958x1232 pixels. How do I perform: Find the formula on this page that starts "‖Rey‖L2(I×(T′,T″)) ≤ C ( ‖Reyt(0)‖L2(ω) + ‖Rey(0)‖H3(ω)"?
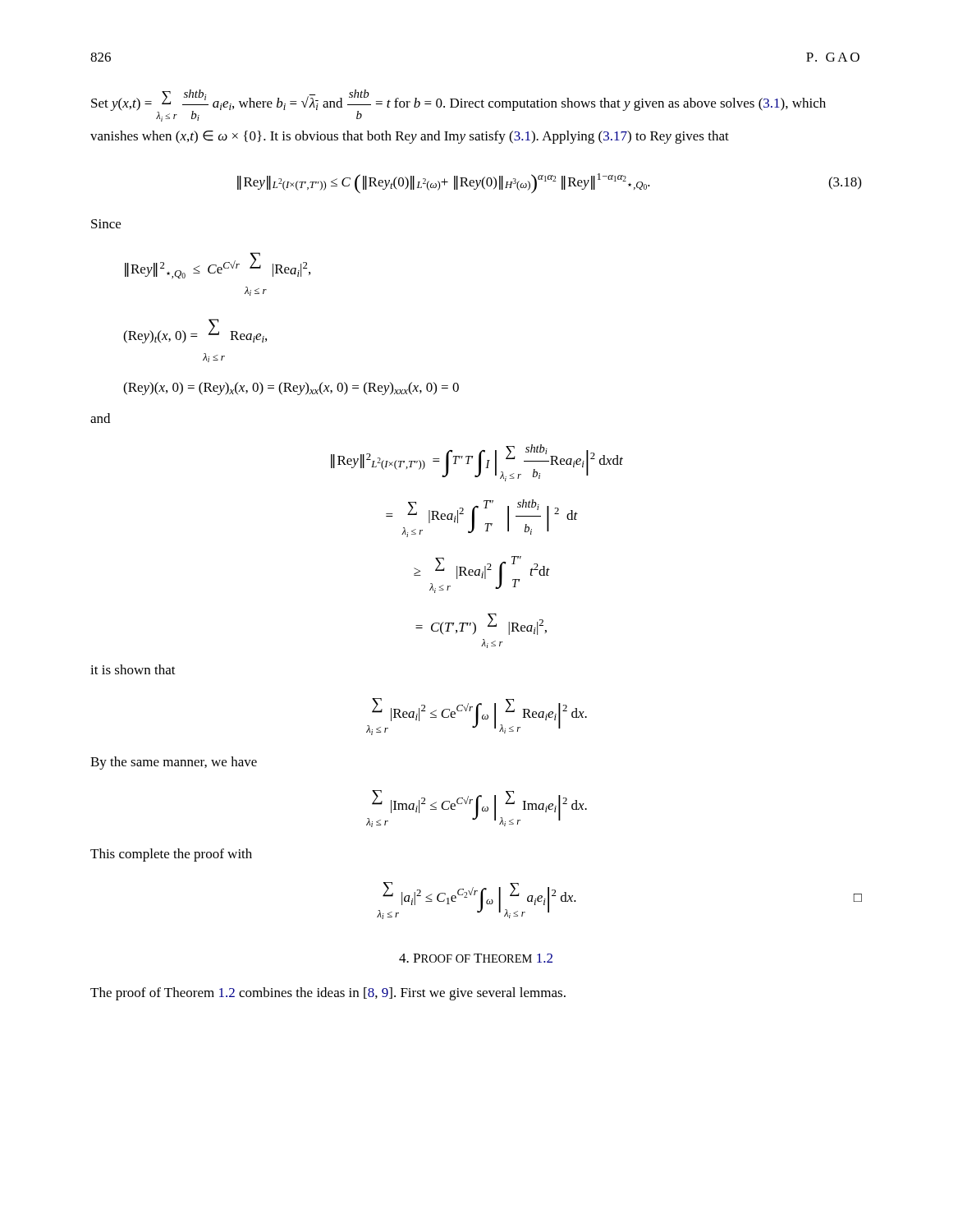[x=476, y=182]
